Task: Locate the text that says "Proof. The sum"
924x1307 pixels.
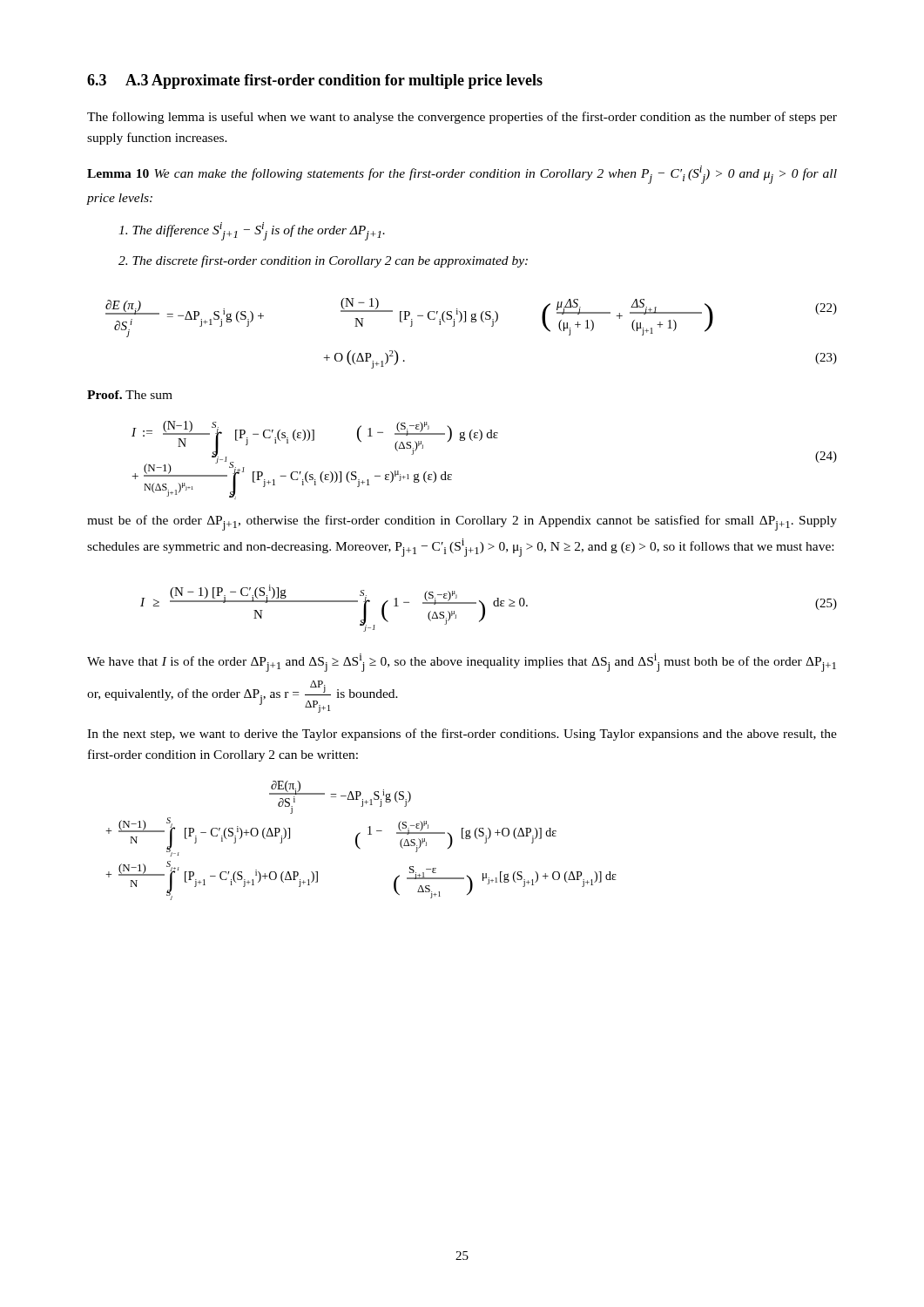Action: coord(130,394)
